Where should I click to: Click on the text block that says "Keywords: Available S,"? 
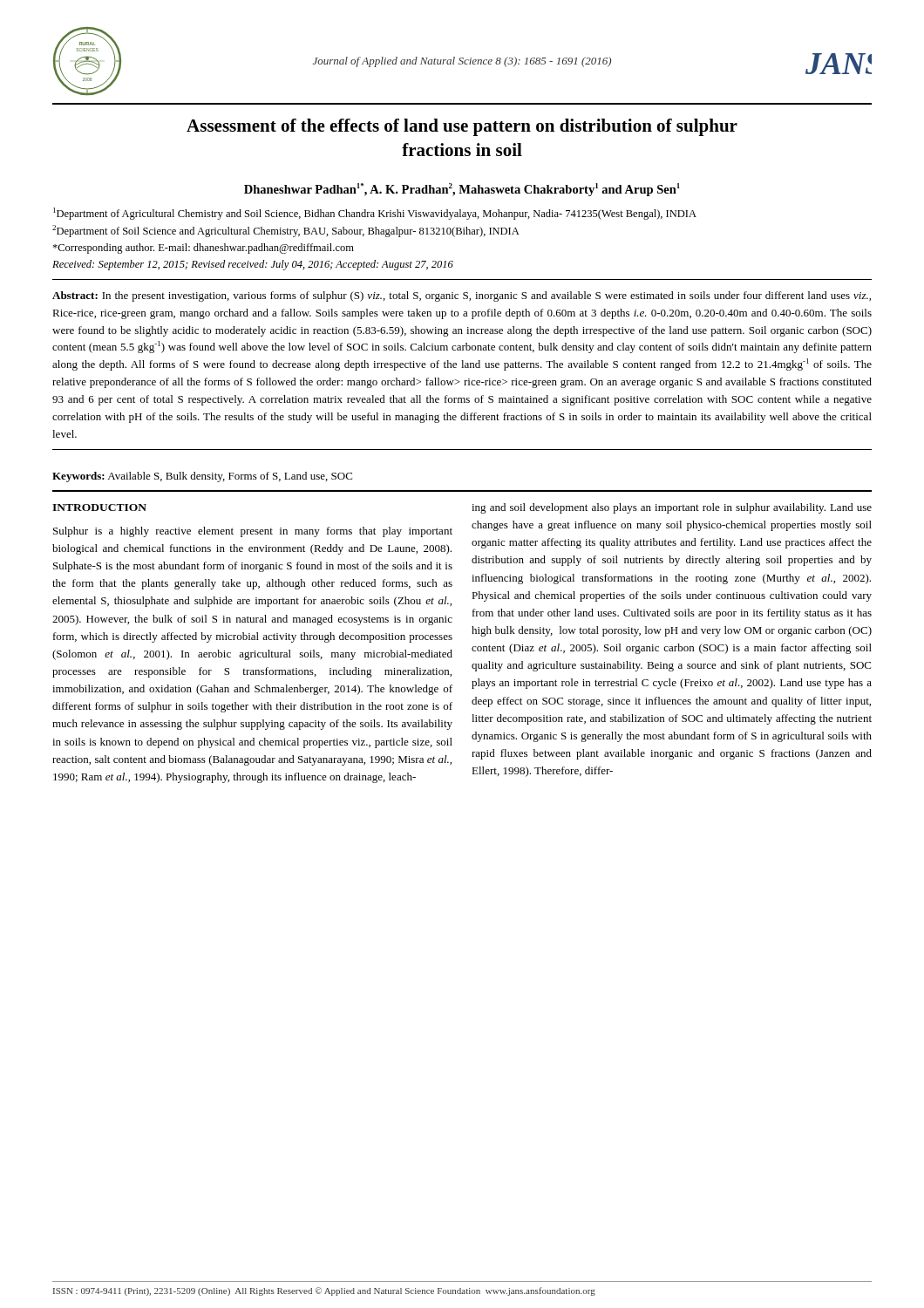tap(203, 476)
